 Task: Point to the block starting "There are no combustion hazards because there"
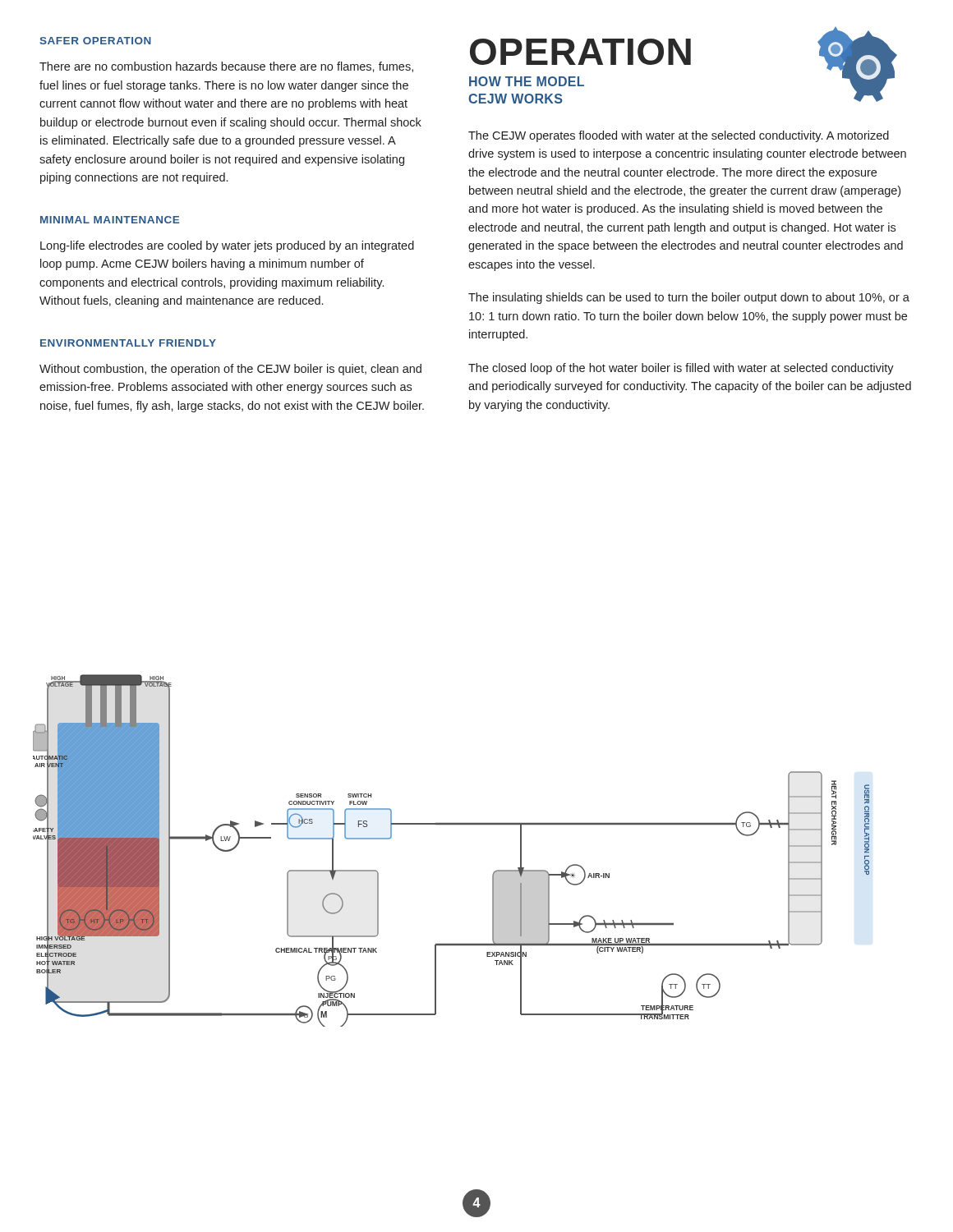(230, 122)
